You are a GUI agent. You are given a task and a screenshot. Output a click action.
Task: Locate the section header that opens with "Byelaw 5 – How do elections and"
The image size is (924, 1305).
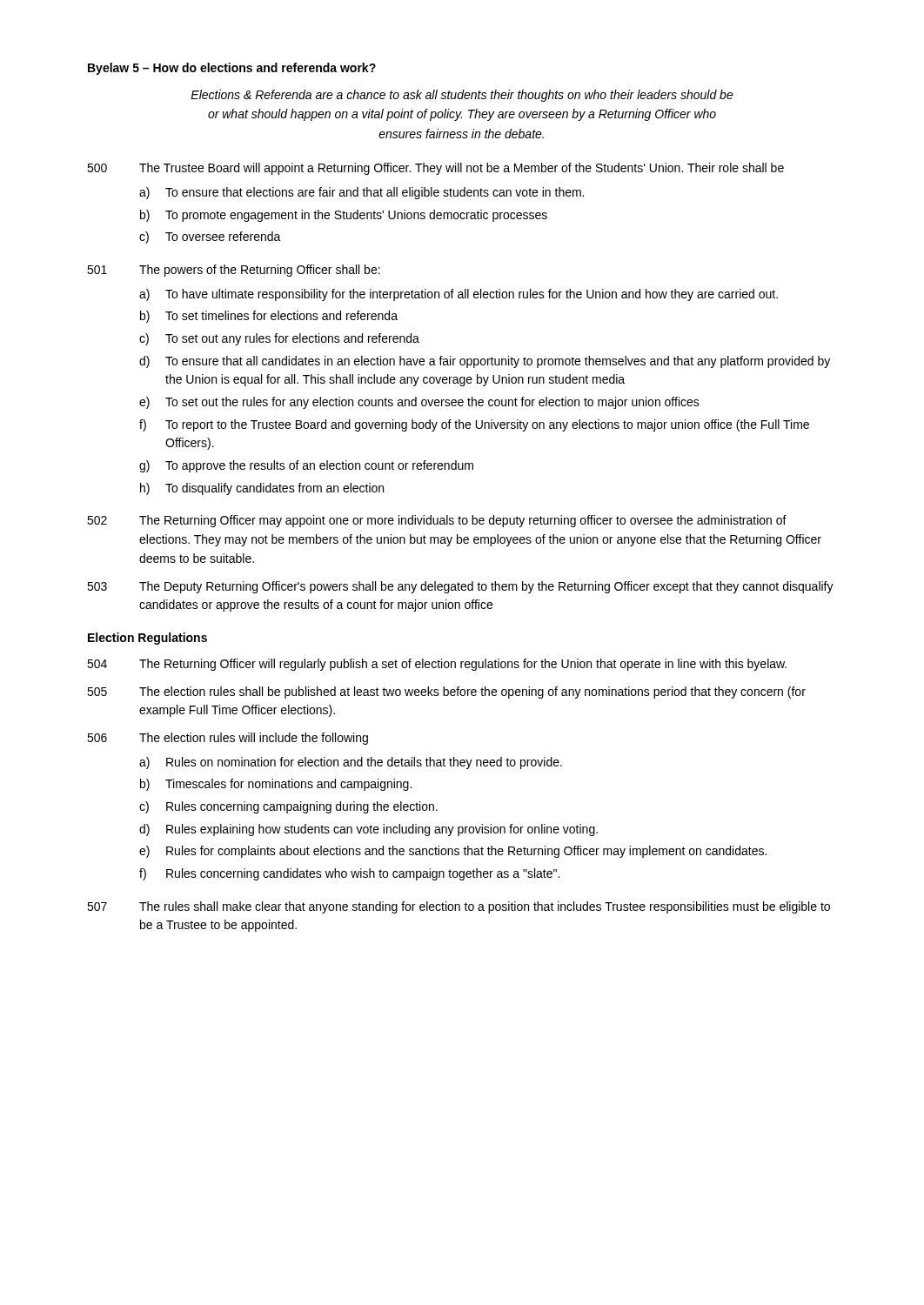232,68
